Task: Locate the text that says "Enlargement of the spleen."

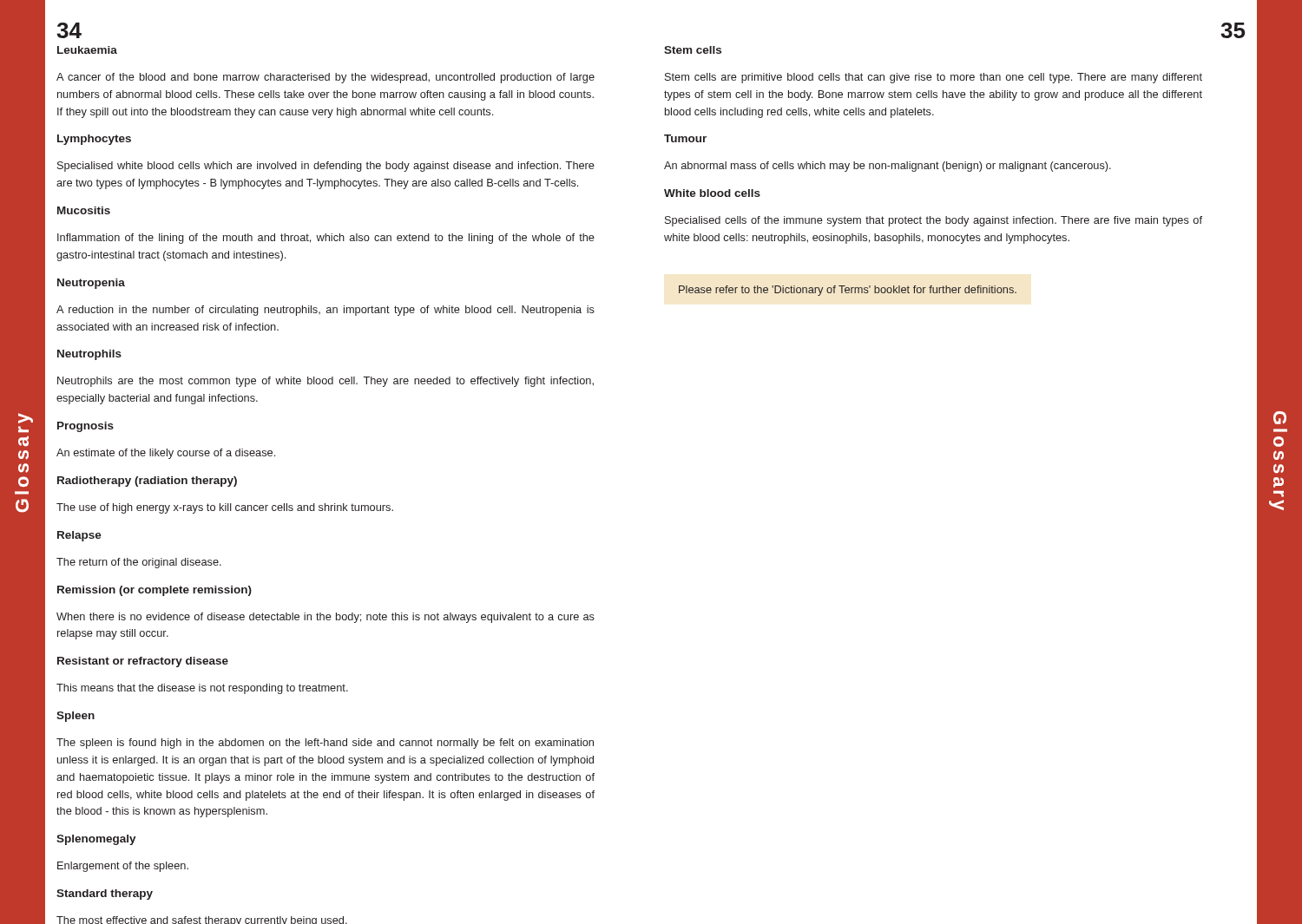Action: [x=123, y=867]
